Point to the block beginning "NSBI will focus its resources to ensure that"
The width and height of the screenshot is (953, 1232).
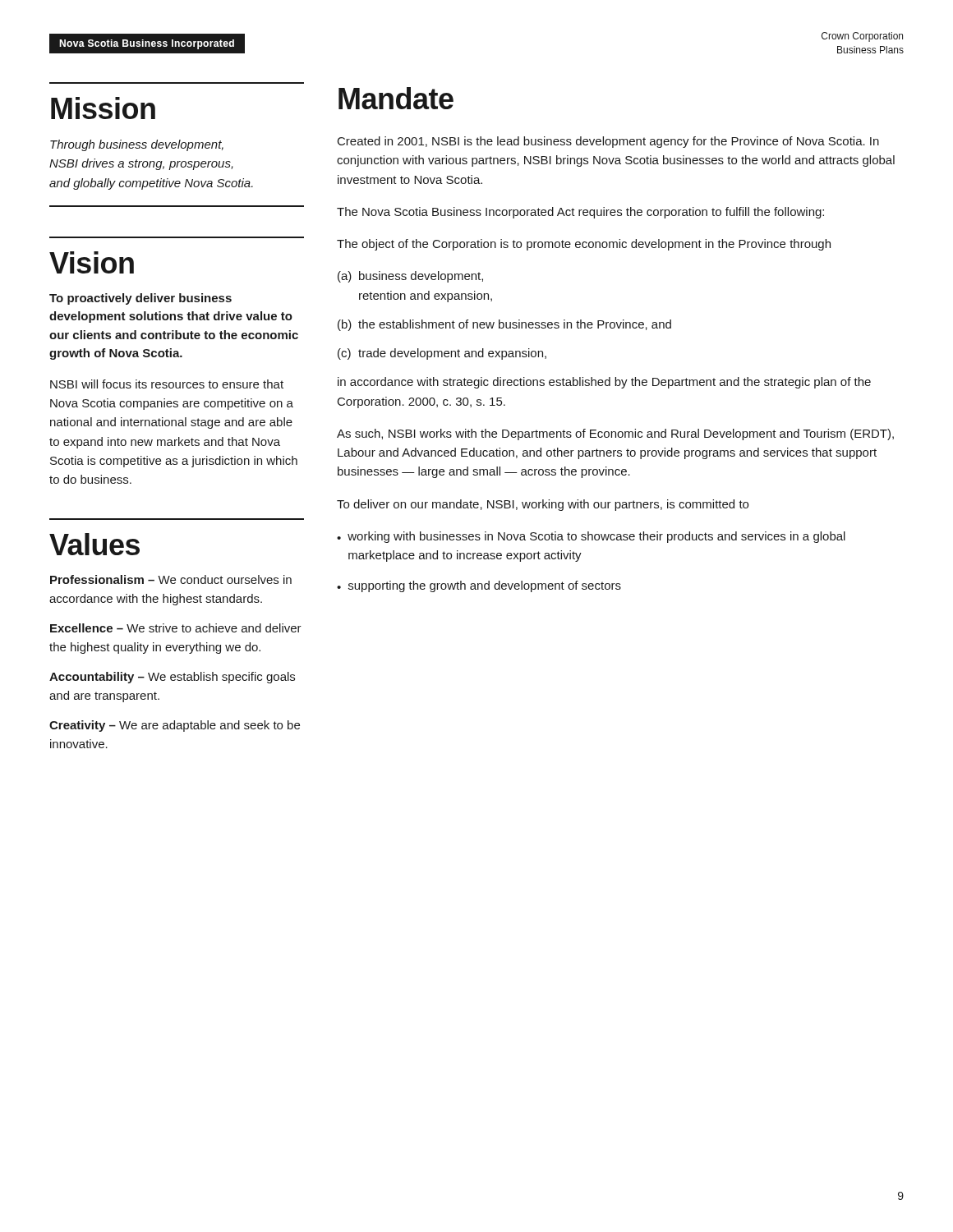point(177,432)
